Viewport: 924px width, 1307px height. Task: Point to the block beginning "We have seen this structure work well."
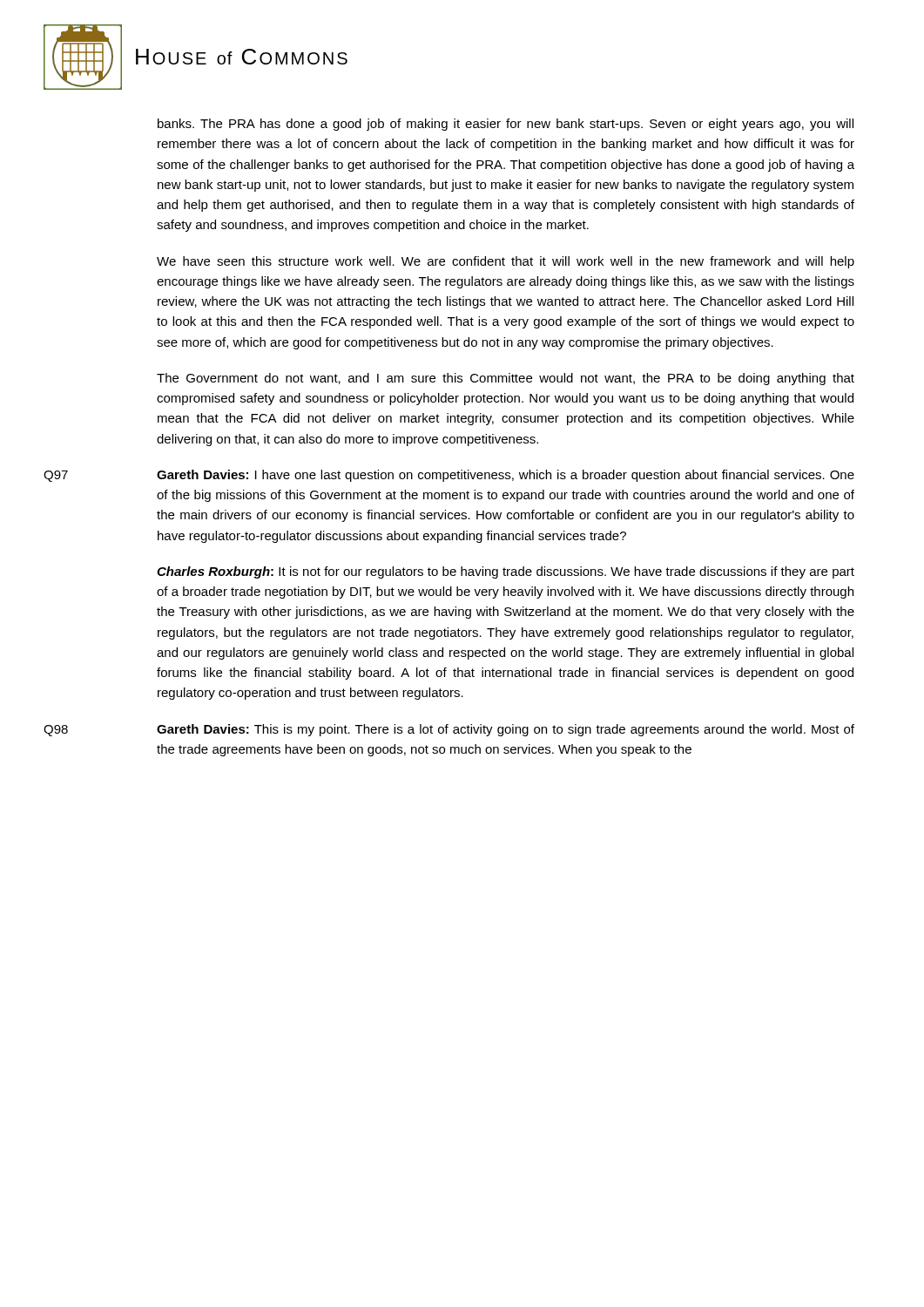506,301
